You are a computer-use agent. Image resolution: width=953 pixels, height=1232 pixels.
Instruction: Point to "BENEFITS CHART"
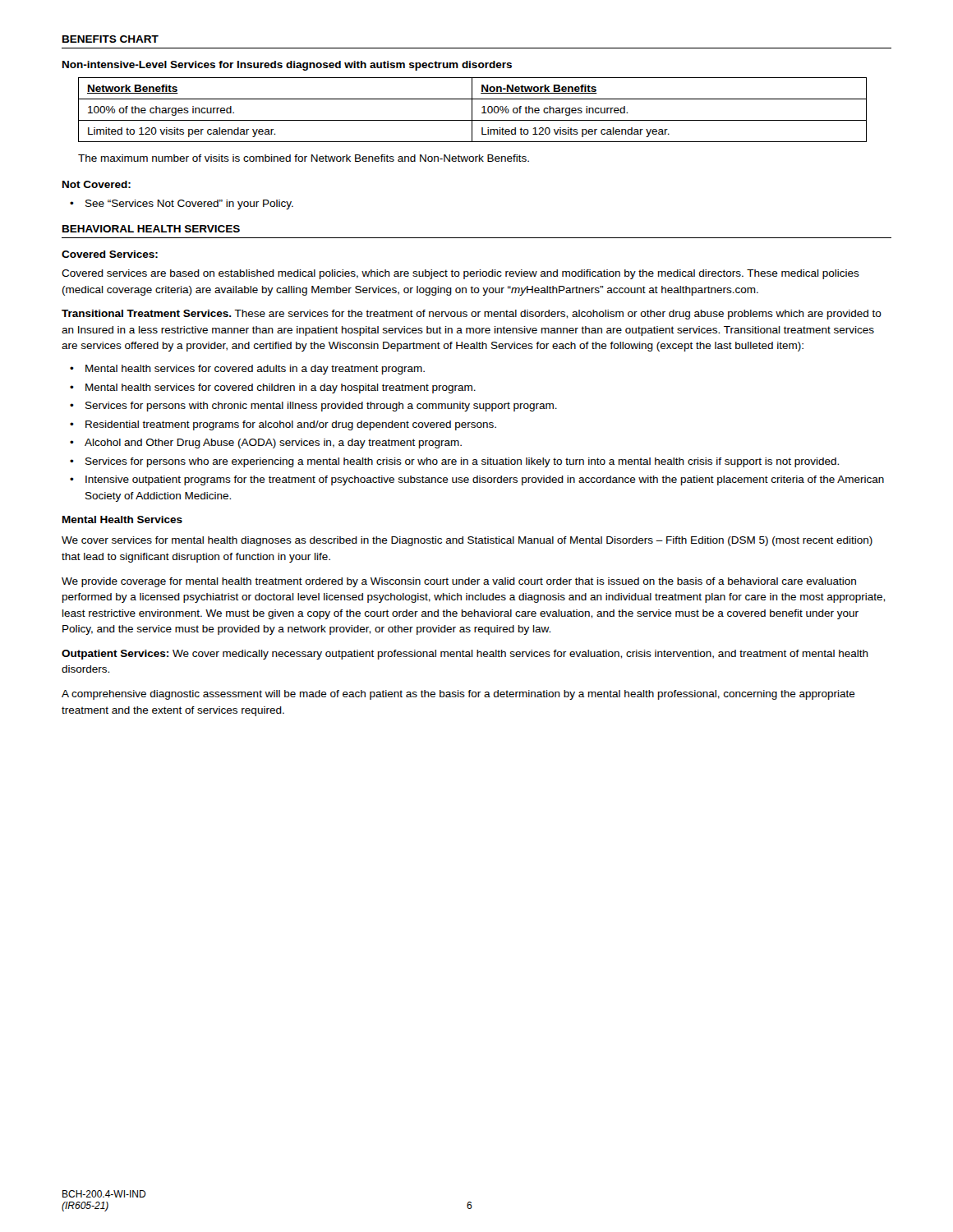point(110,39)
